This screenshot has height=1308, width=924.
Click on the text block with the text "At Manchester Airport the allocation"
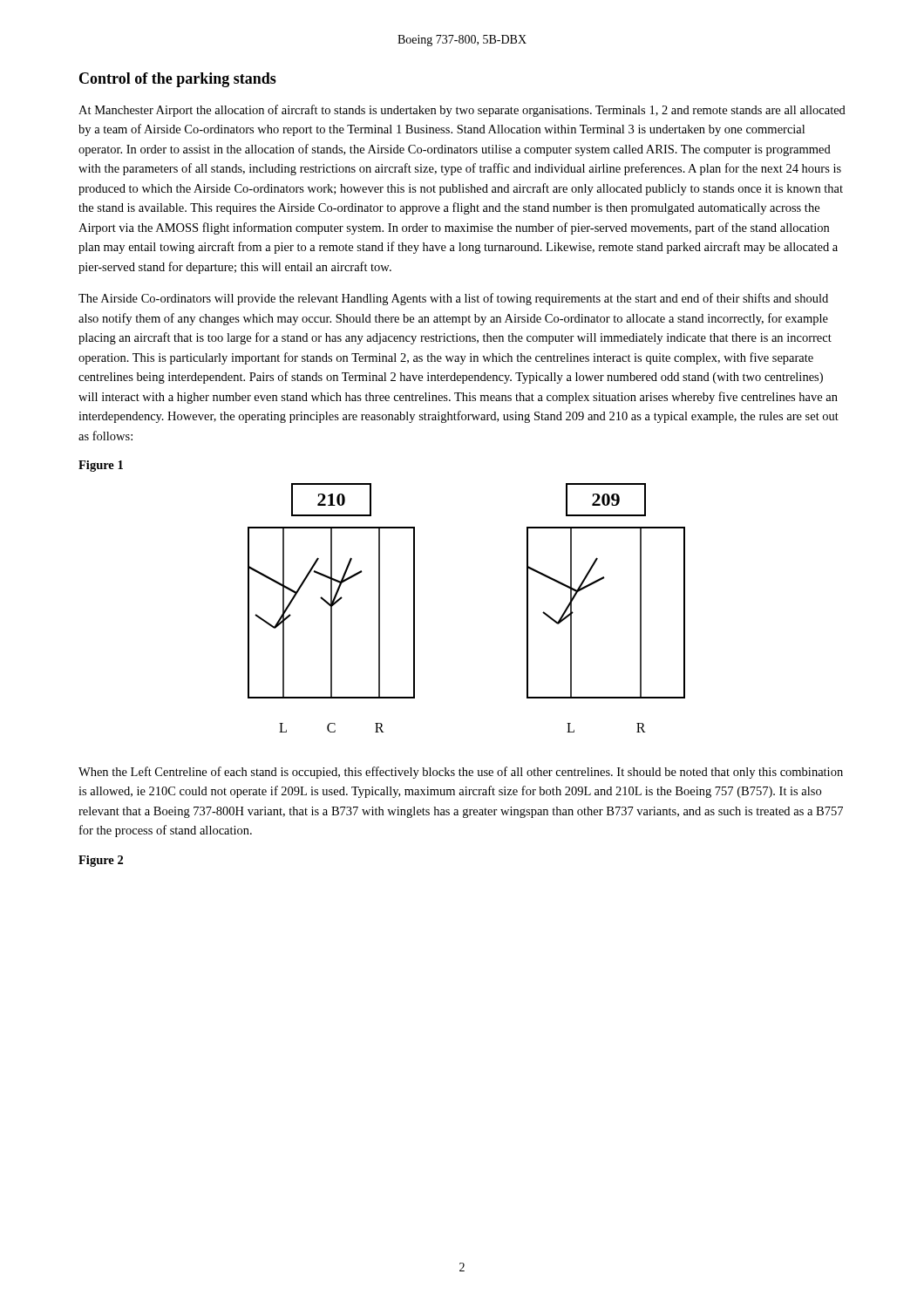click(462, 188)
